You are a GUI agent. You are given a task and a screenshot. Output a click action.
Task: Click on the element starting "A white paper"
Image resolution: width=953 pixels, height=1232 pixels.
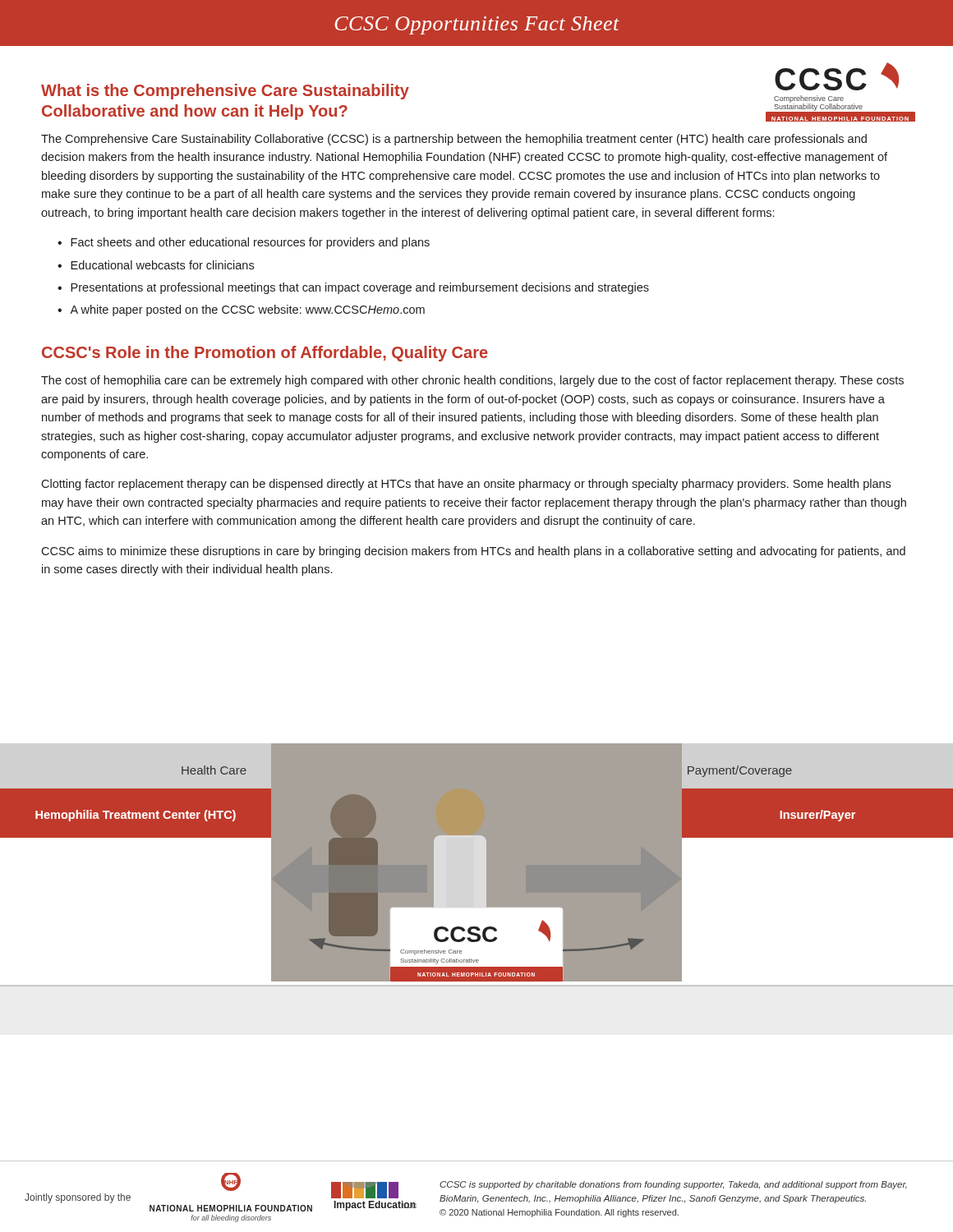248,310
